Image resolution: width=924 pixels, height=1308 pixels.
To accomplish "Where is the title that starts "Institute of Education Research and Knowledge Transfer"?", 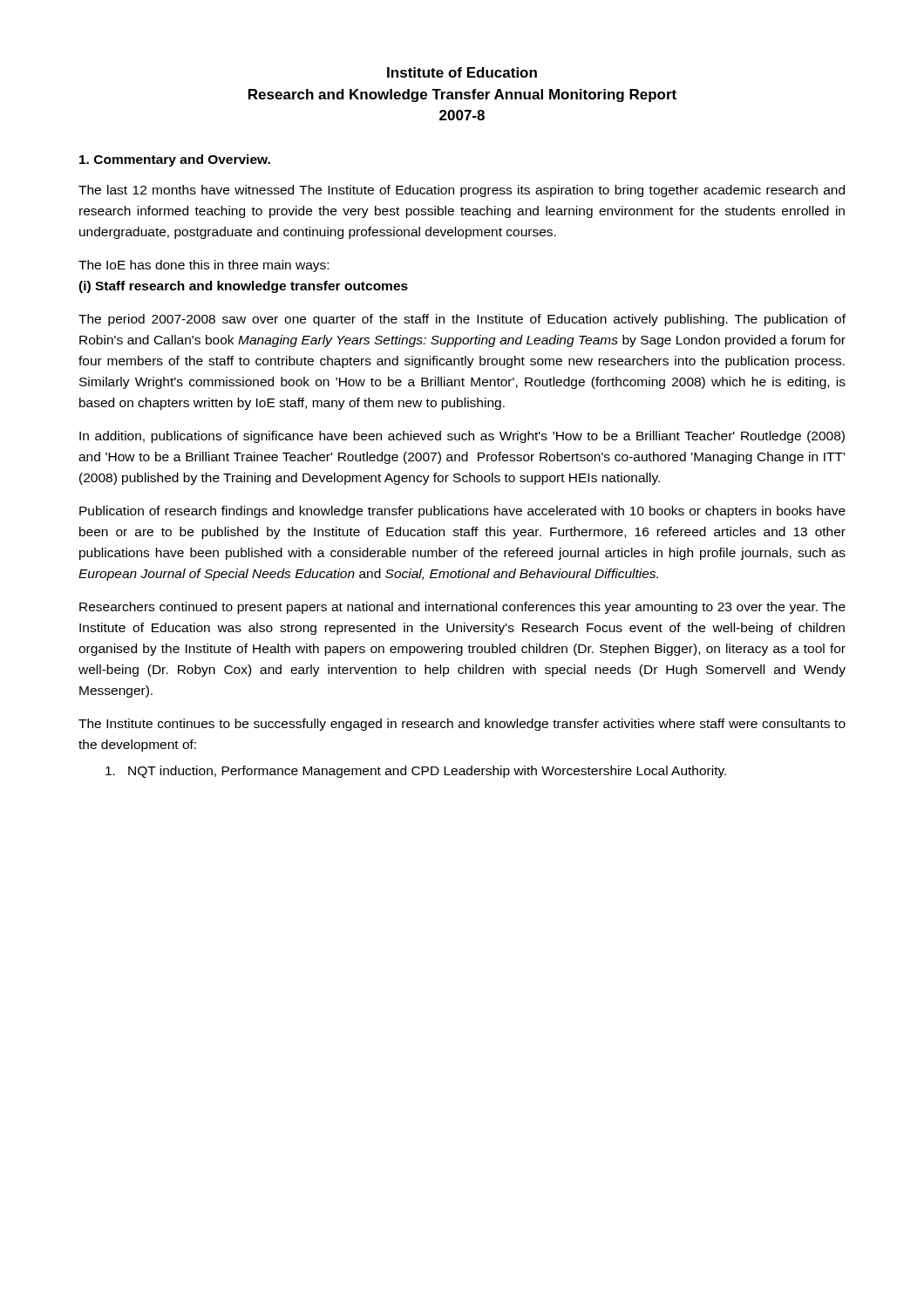I will coord(462,95).
